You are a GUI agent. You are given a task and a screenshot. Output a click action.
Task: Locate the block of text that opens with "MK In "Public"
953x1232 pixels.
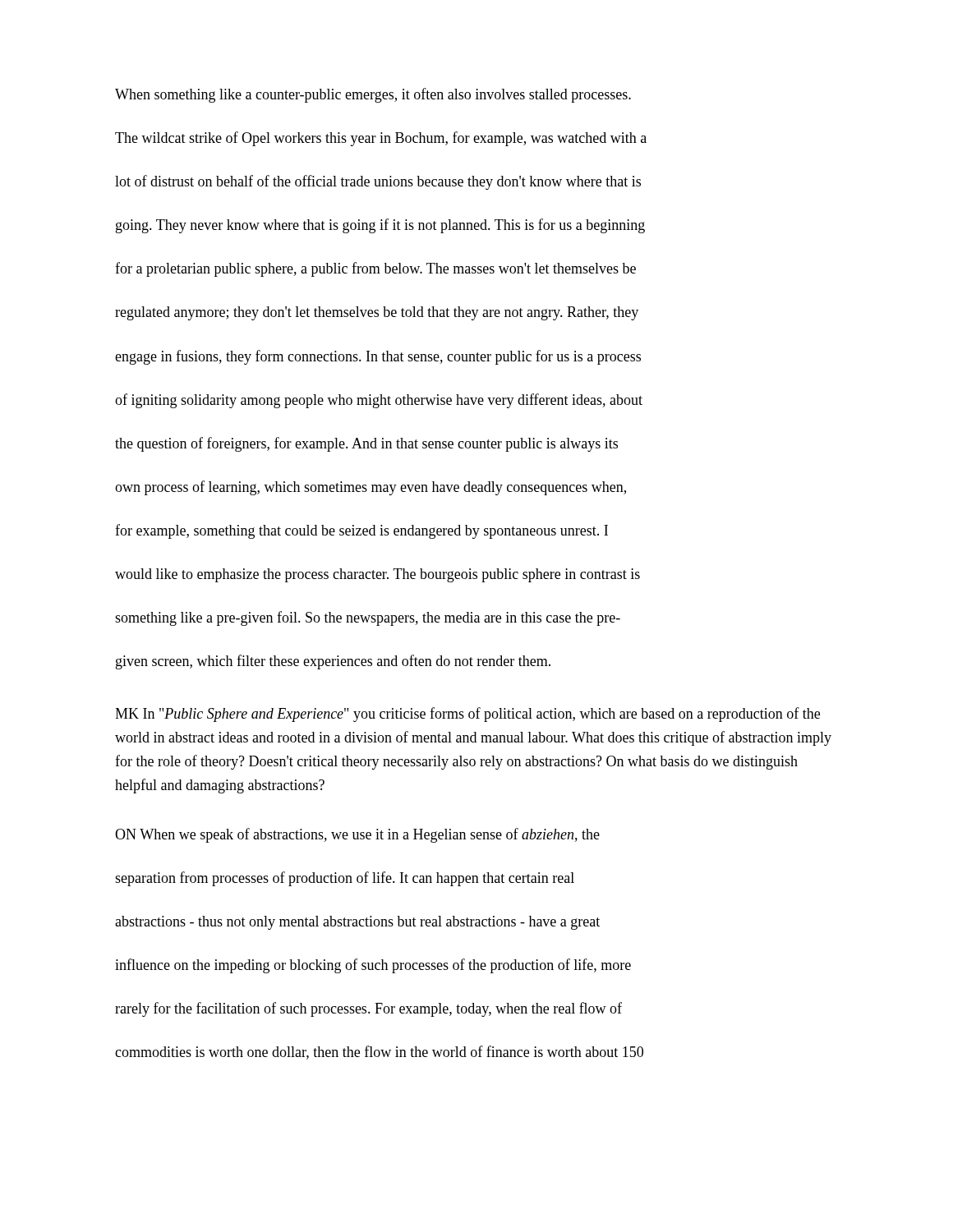click(x=476, y=750)
